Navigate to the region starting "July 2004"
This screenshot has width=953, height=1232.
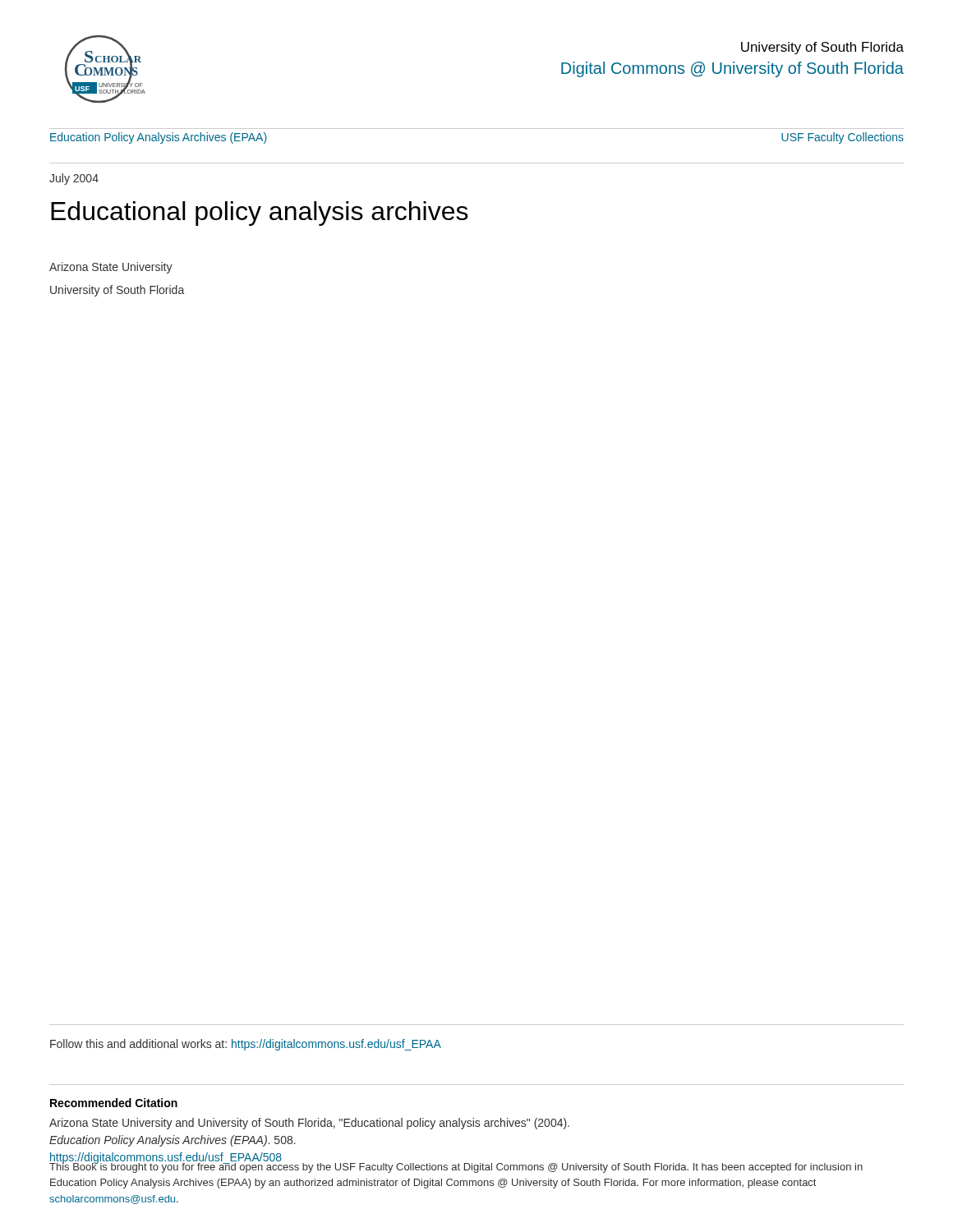pos(74,178)
